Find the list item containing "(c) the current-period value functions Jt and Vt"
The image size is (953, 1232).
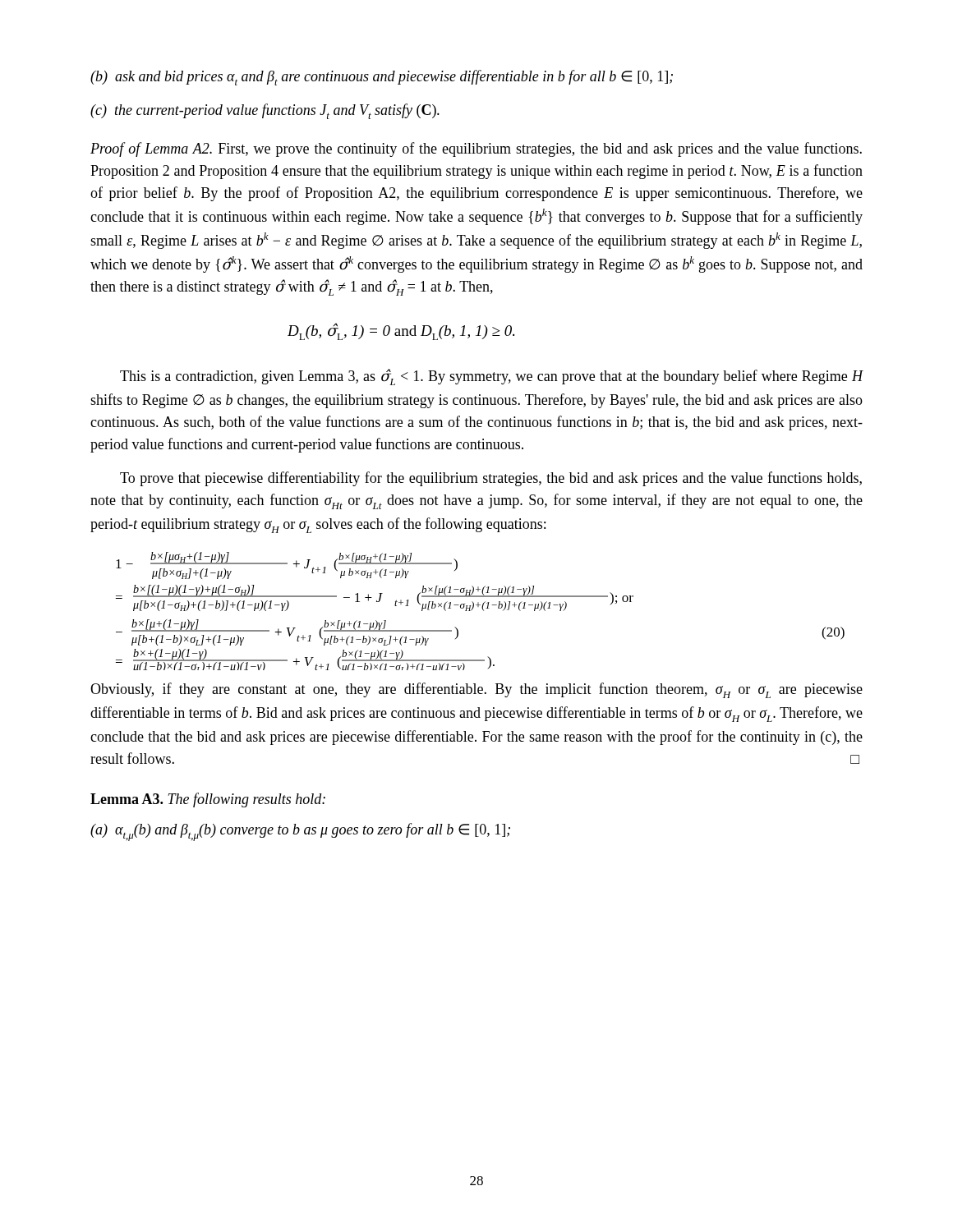tap(265, 111)
